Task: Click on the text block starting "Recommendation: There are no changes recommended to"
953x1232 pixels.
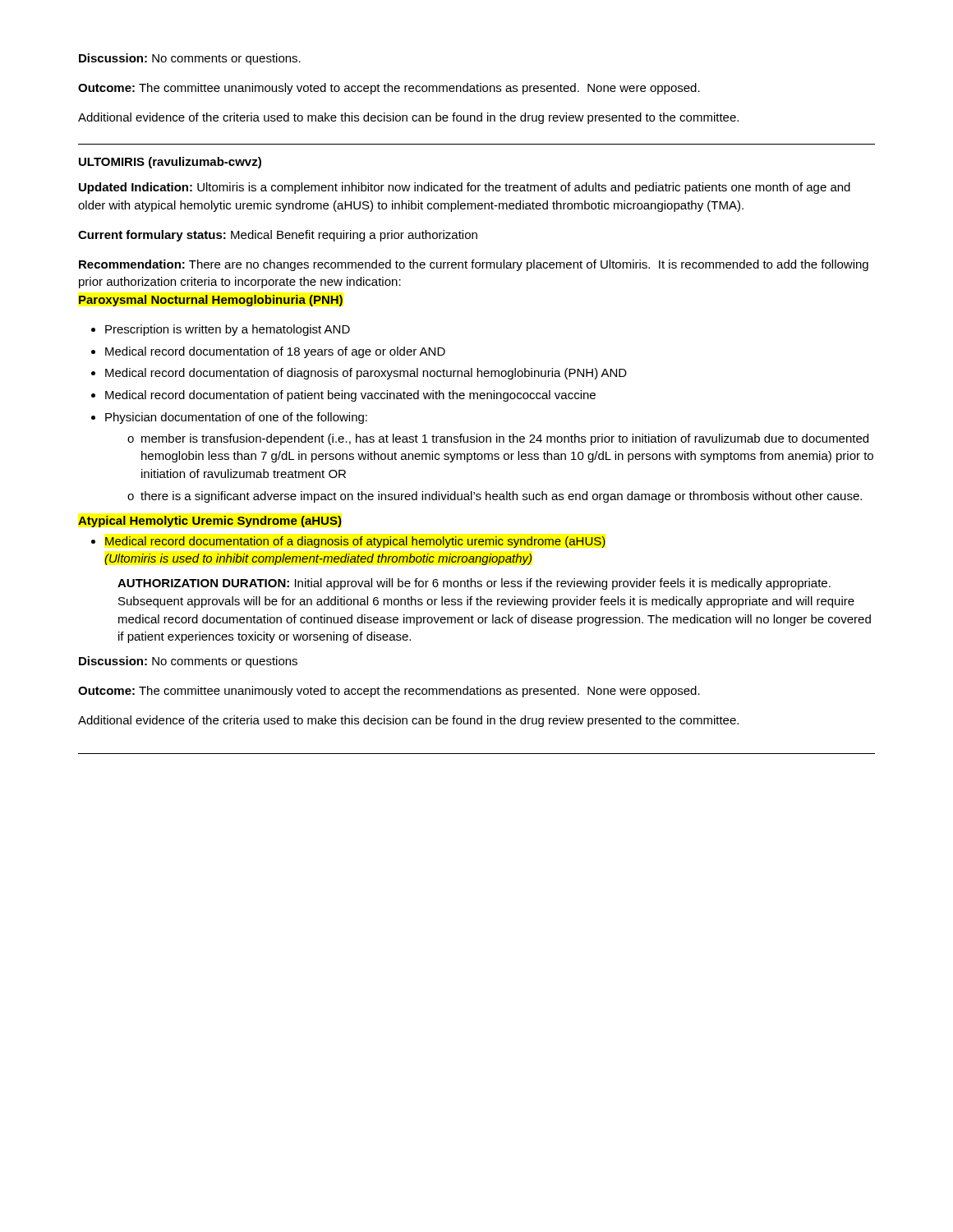Action: [x=474, y=265]
